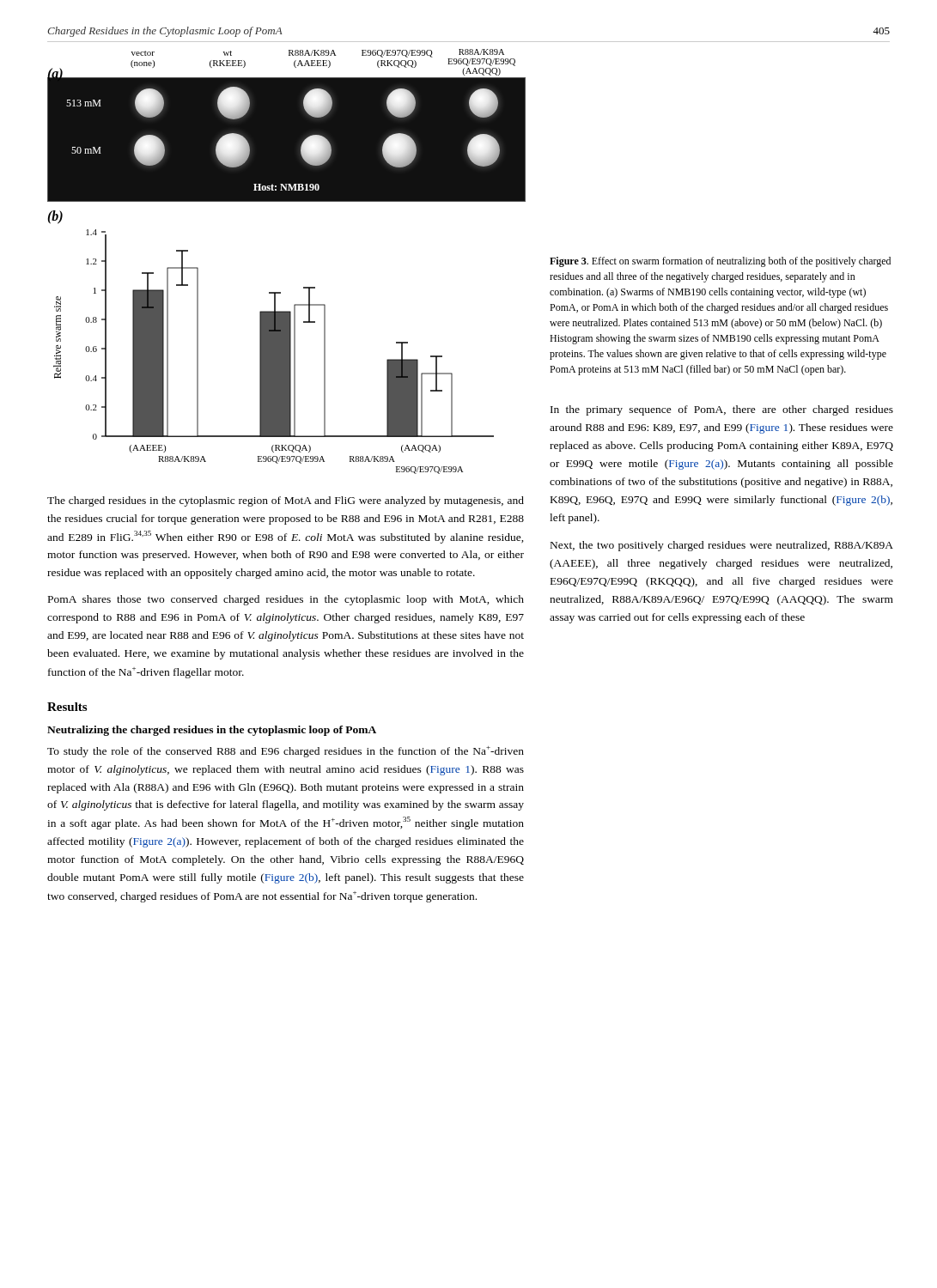
Task: Locate the text block with the text "PomA shares those two conserved charged residues"
Action: (286, 635)
